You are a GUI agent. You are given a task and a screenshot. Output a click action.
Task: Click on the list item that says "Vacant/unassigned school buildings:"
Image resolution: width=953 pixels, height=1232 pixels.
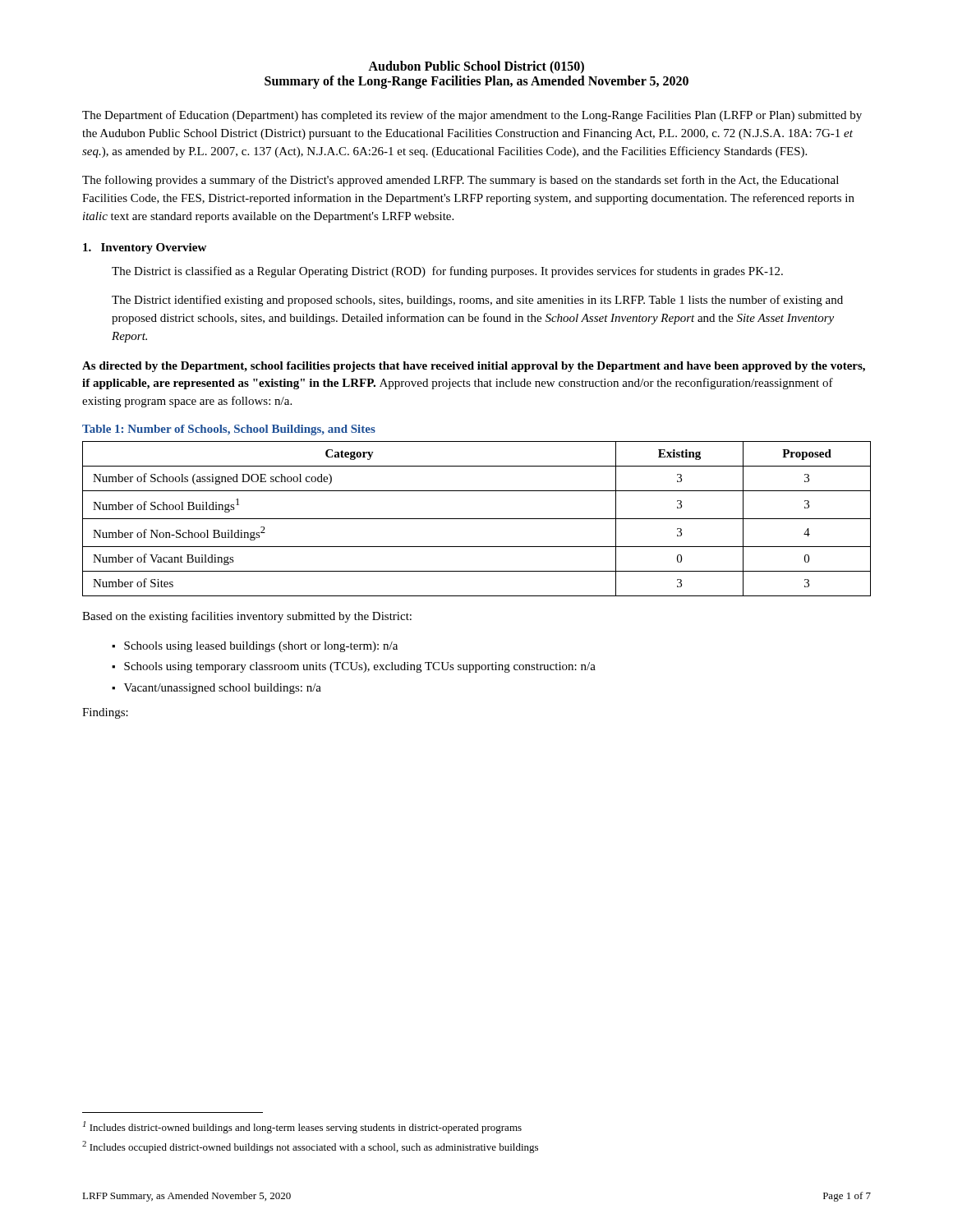(x=222, y=687)
